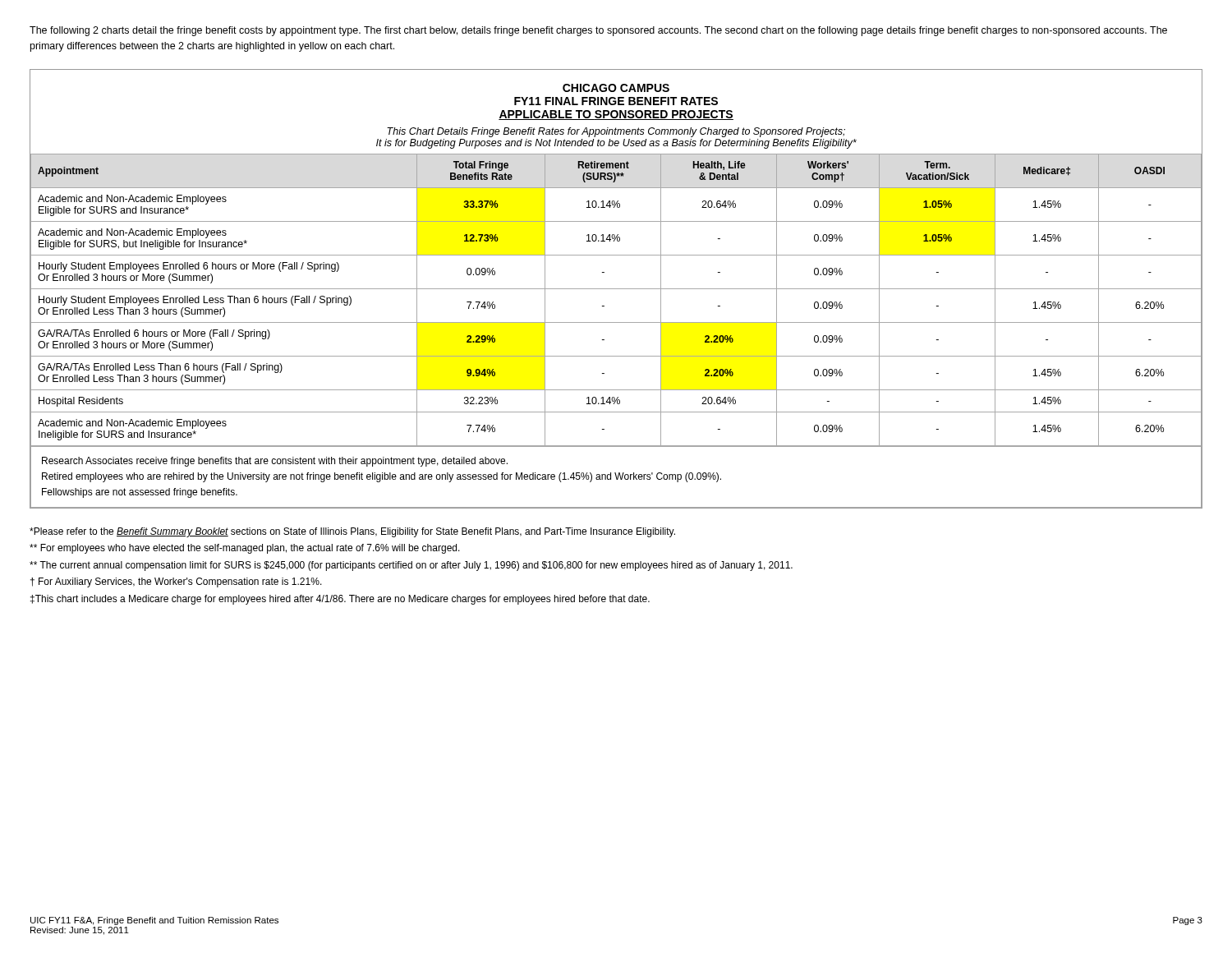
Task: Select the footnote containing "Please refer to"
Action: click(411, 565)
